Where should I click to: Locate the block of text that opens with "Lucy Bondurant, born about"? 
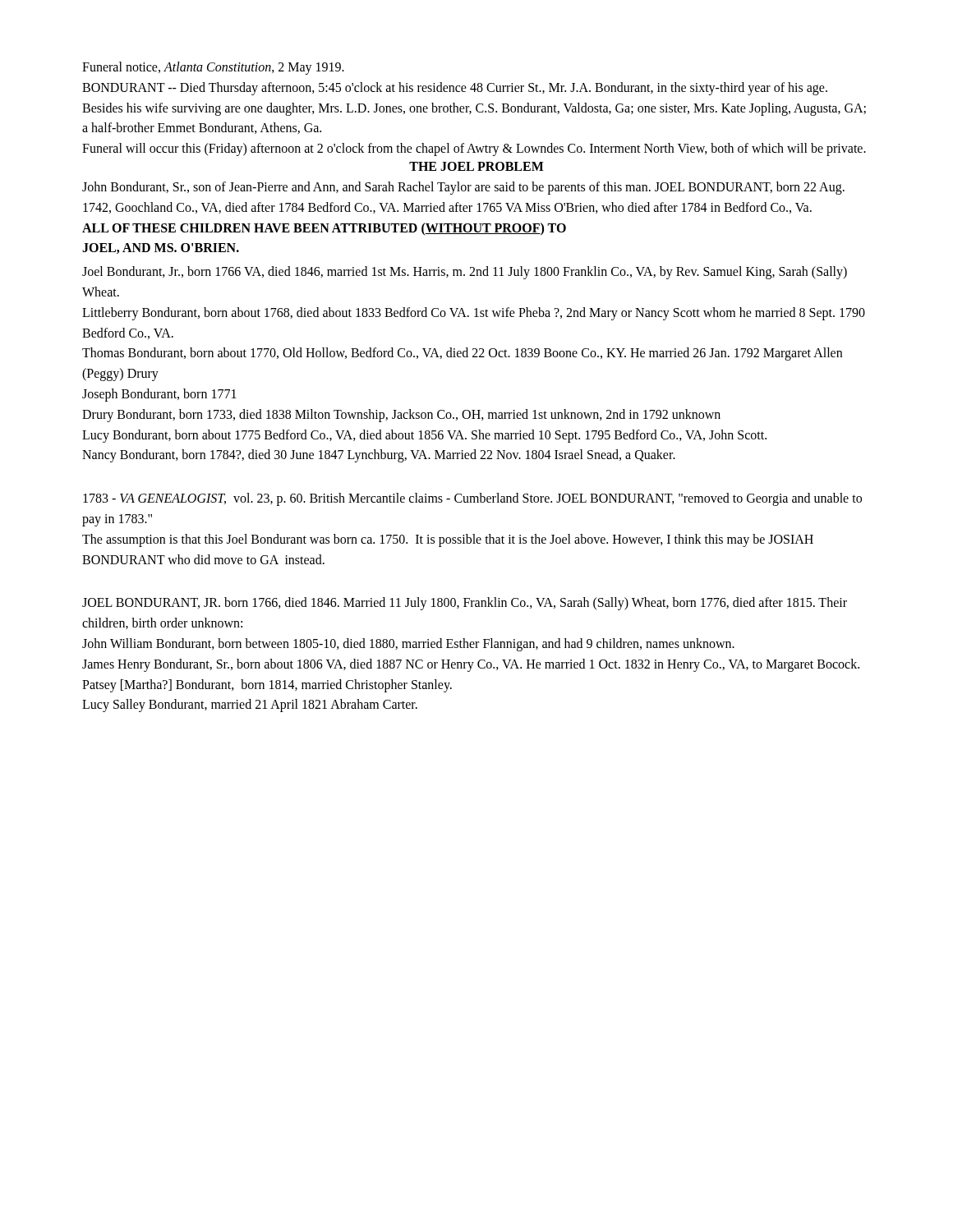[x=425, y=435]
